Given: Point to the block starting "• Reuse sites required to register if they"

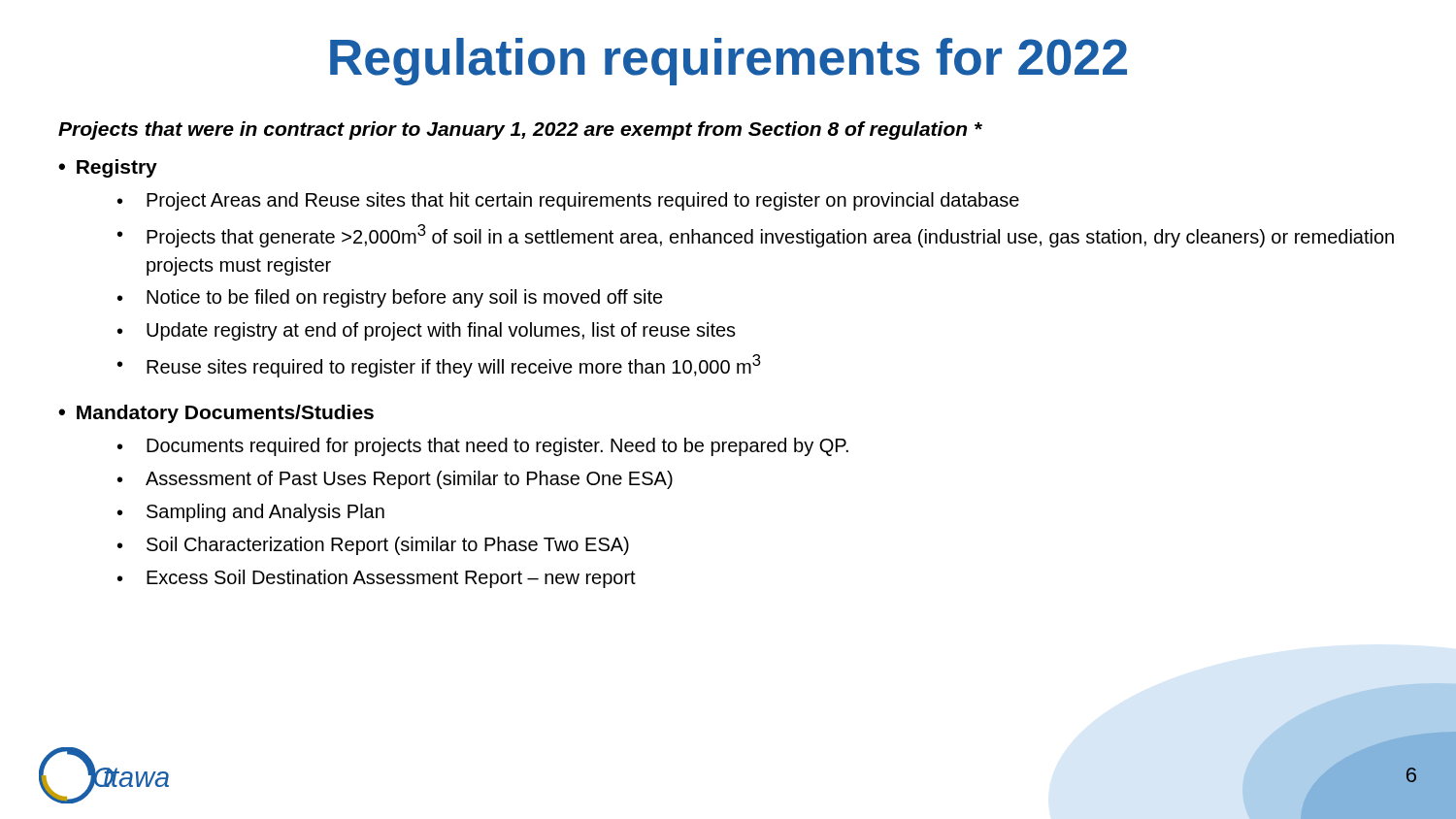Looking at the screenshot, I should click(x=439, y=365).
